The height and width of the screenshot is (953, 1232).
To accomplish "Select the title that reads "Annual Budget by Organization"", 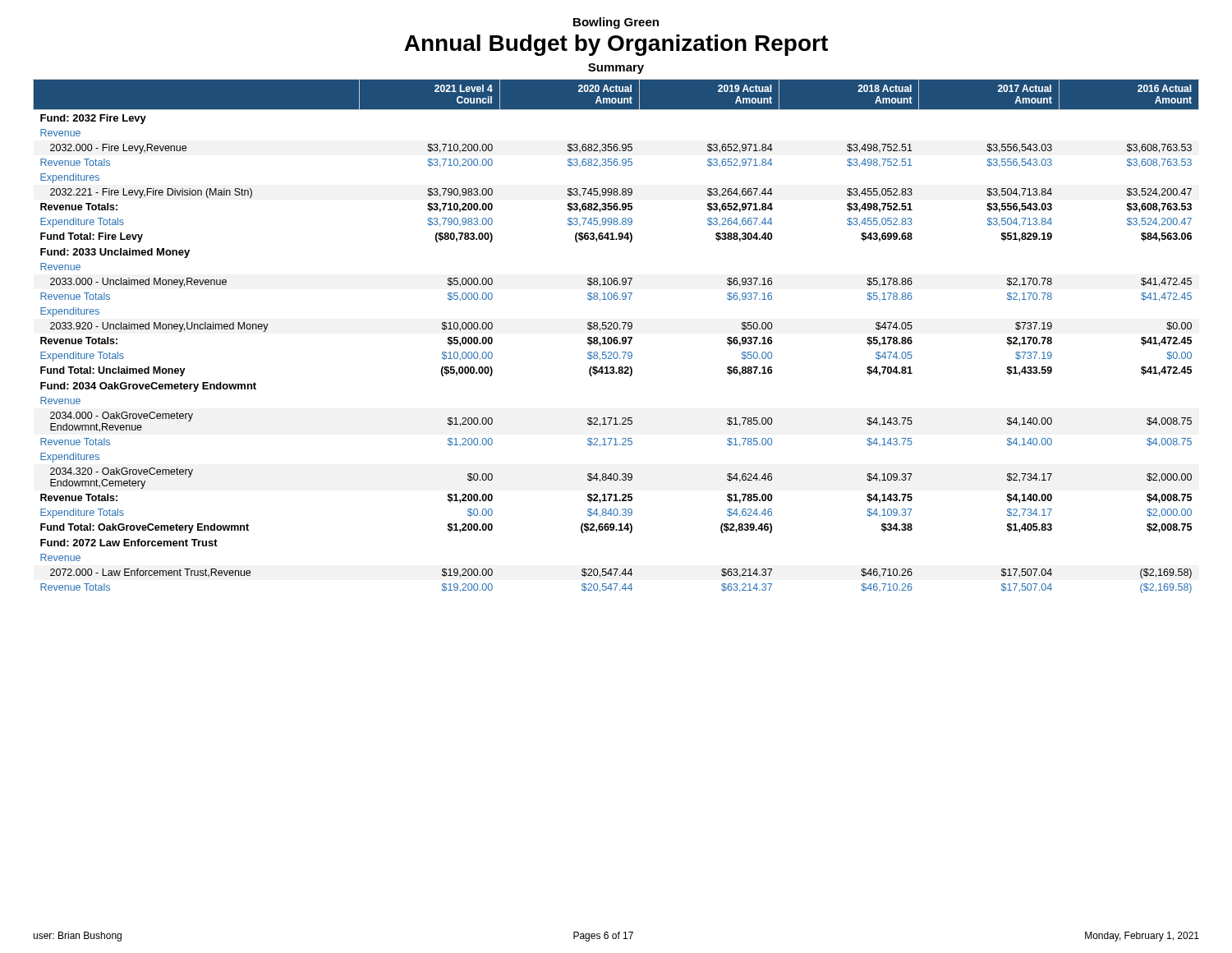I will click(616, 43).
